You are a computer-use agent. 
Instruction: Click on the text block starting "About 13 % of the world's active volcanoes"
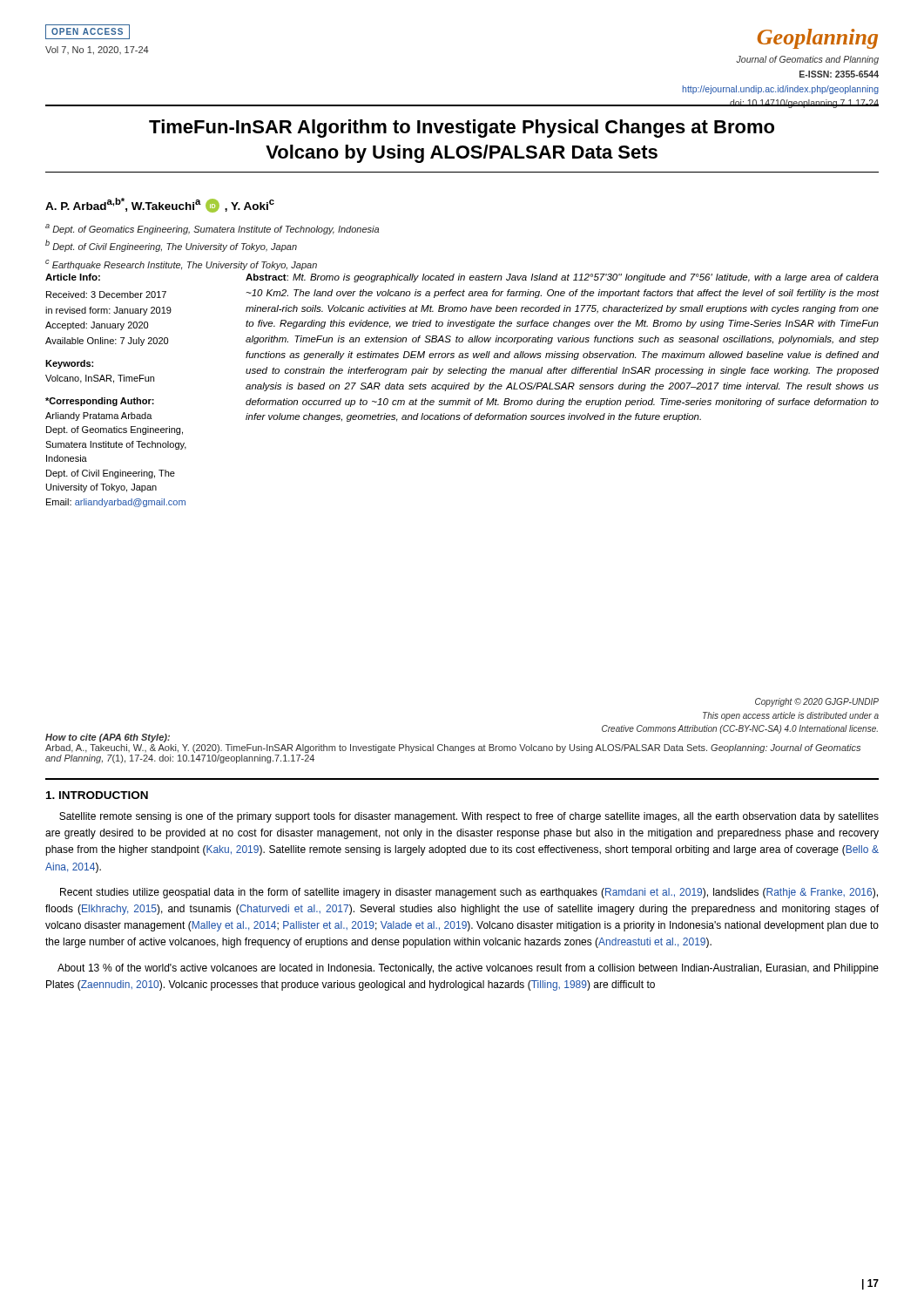click(462, 976)
